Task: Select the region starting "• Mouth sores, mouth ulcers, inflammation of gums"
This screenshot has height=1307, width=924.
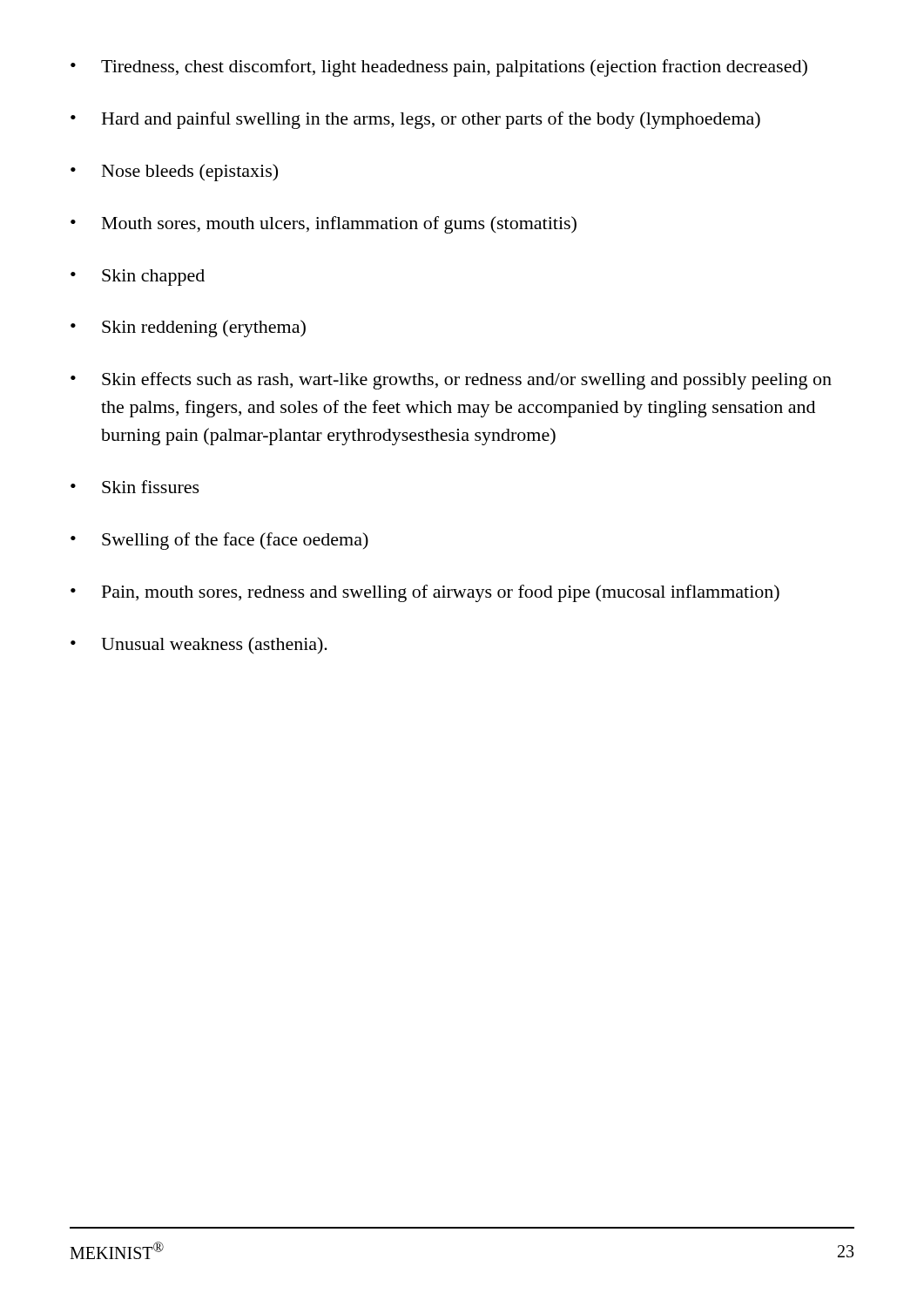Action: pos(462,223)
